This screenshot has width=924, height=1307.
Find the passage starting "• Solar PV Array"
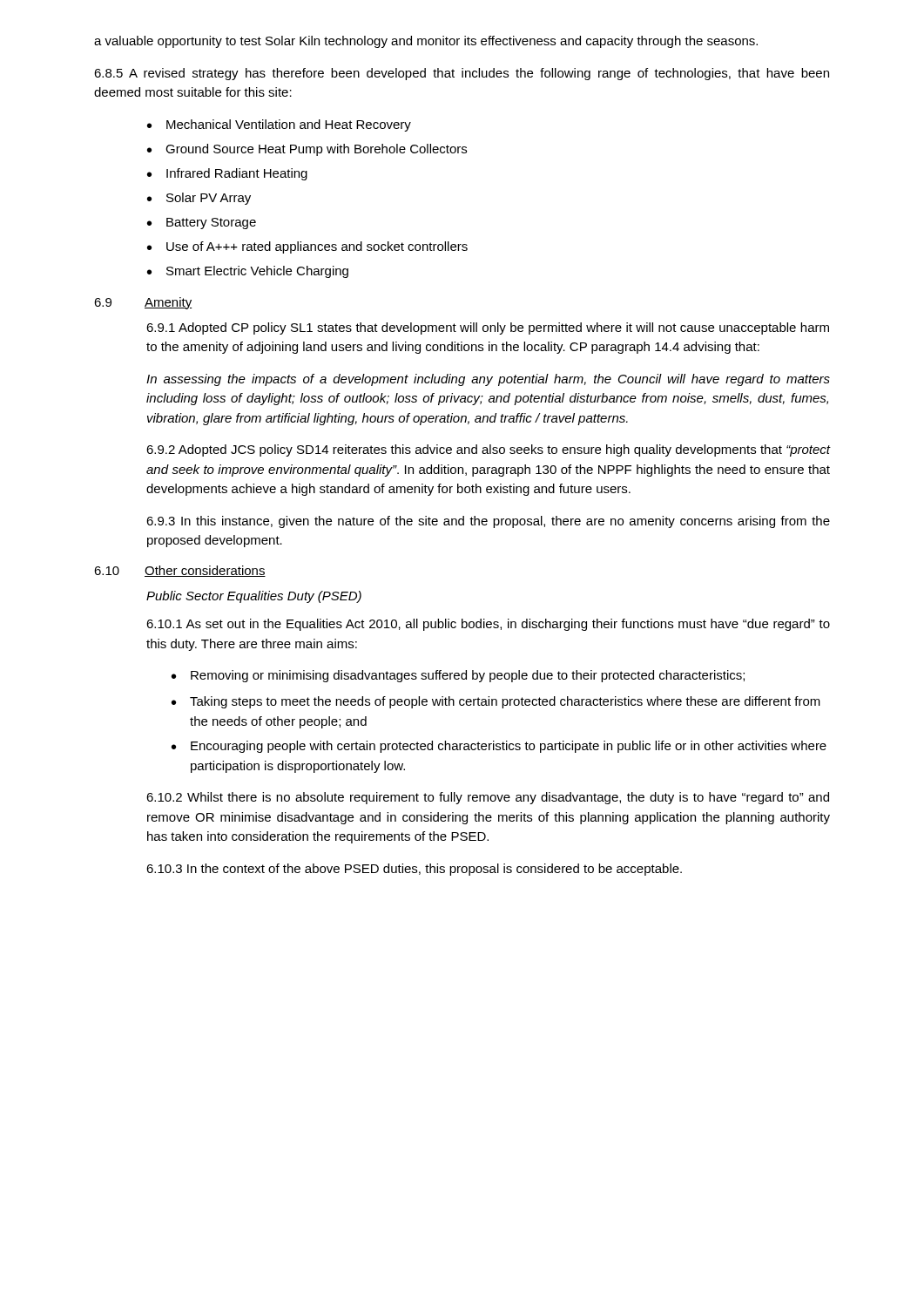pyautogui.click(x=199, y=198)
